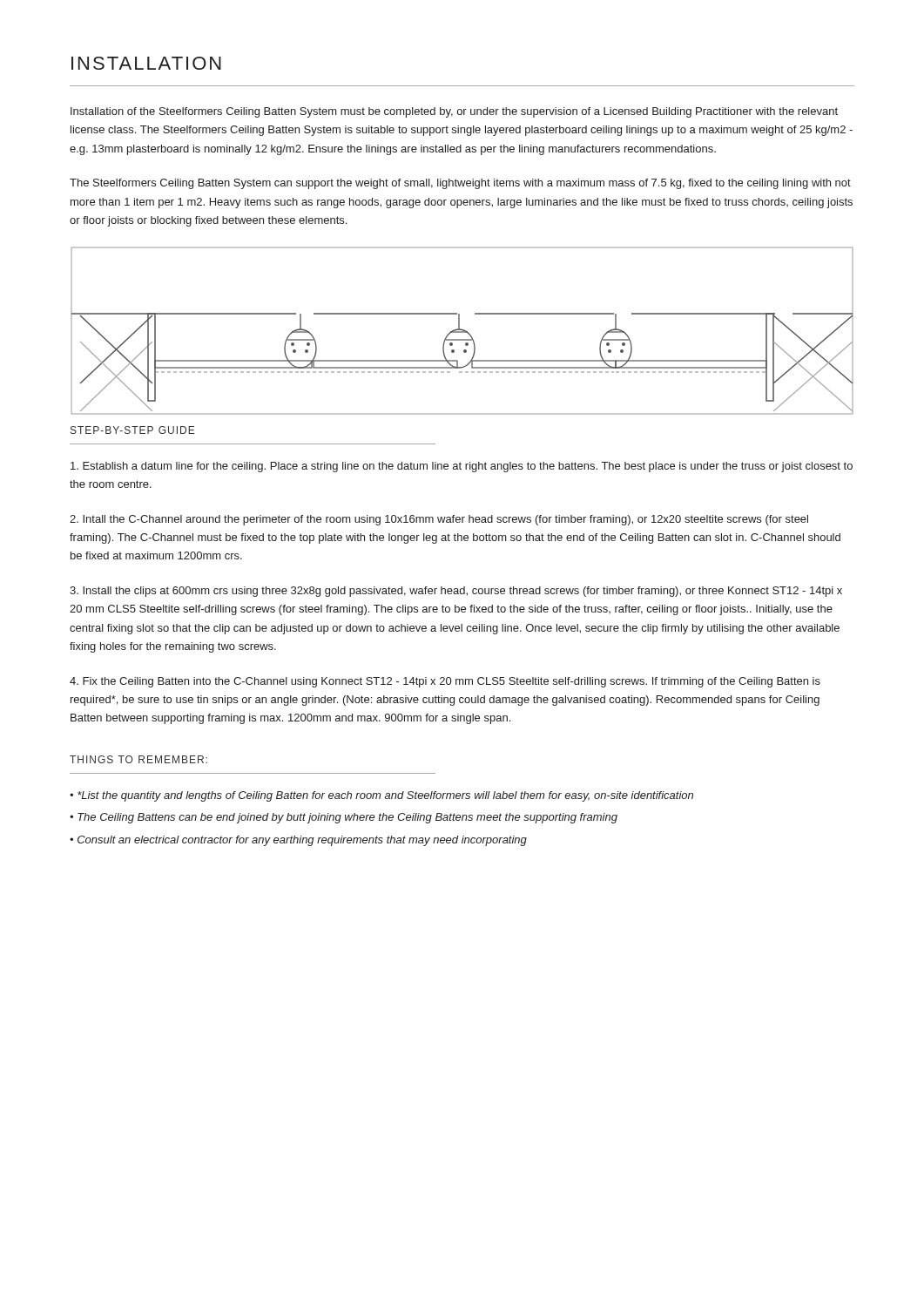Find the text starting "Install the clips at 600mm crs"
The image size is (924, 1307).
point(456,618)
